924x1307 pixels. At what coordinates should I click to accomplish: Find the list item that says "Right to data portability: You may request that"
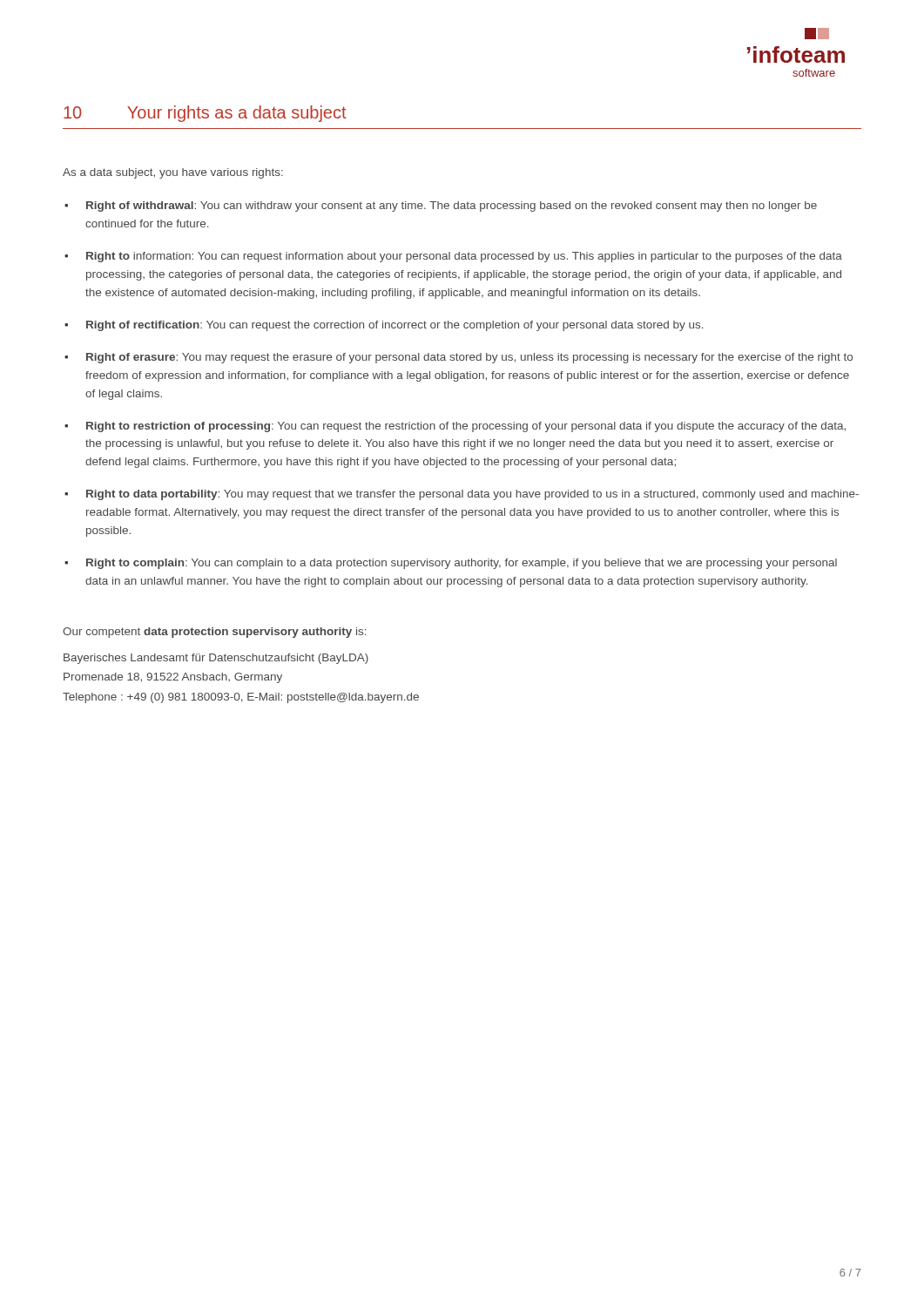[x=472, y=512]
